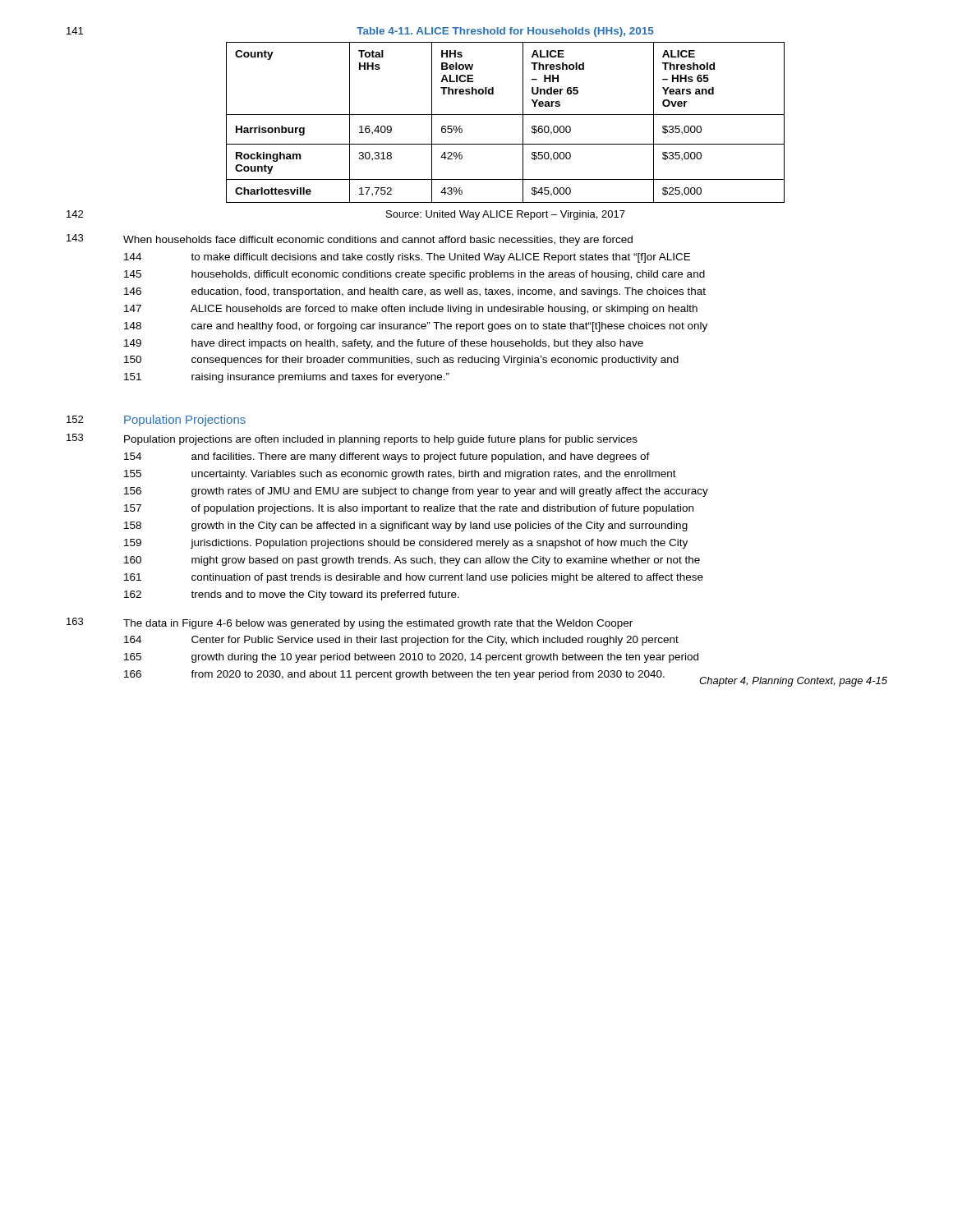Locate the caption that opens with "Table 4-11. ALICE Threshold"

click(x=505, y=31)
